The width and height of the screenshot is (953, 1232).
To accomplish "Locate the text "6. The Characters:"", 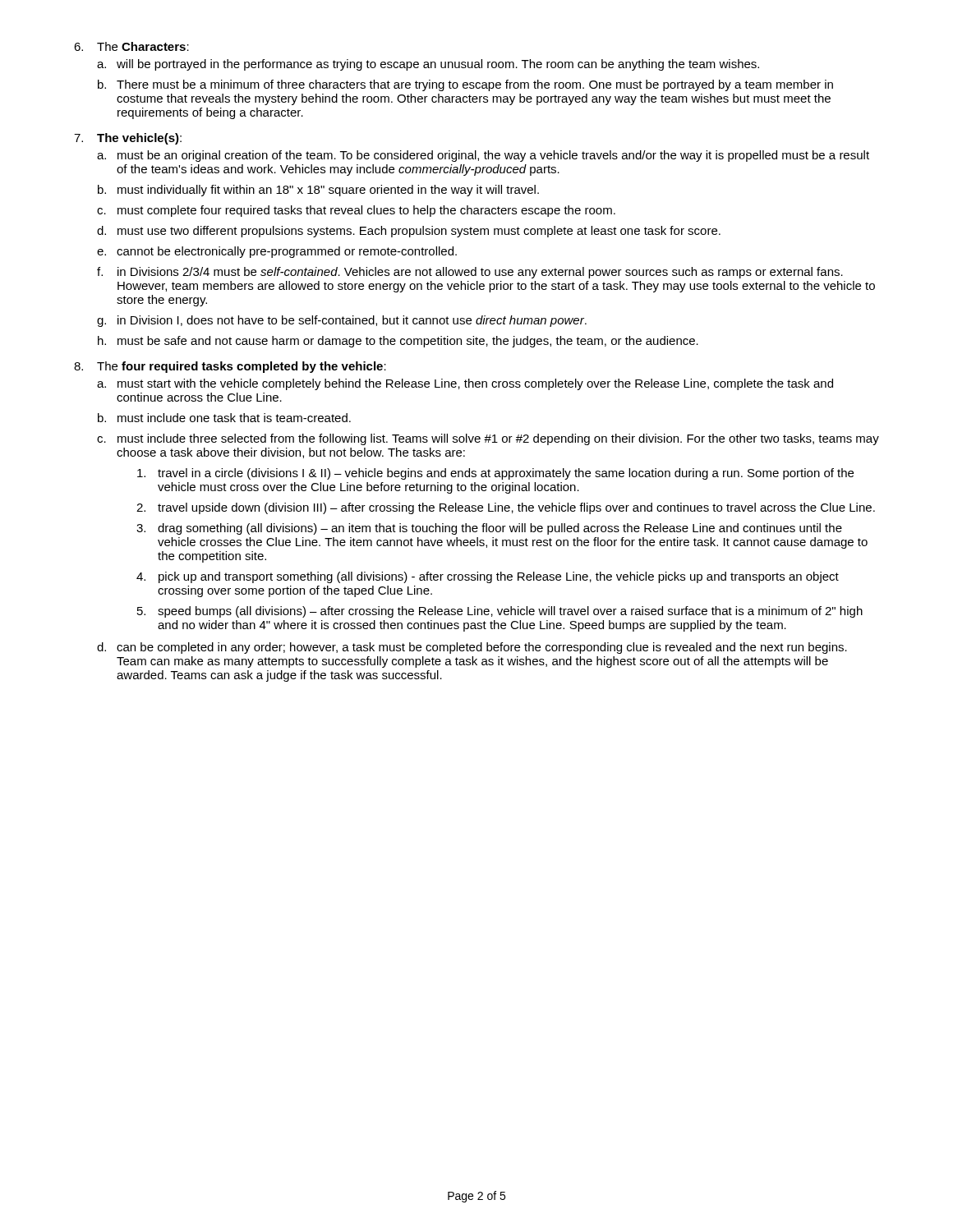I will tap(131, 46).
